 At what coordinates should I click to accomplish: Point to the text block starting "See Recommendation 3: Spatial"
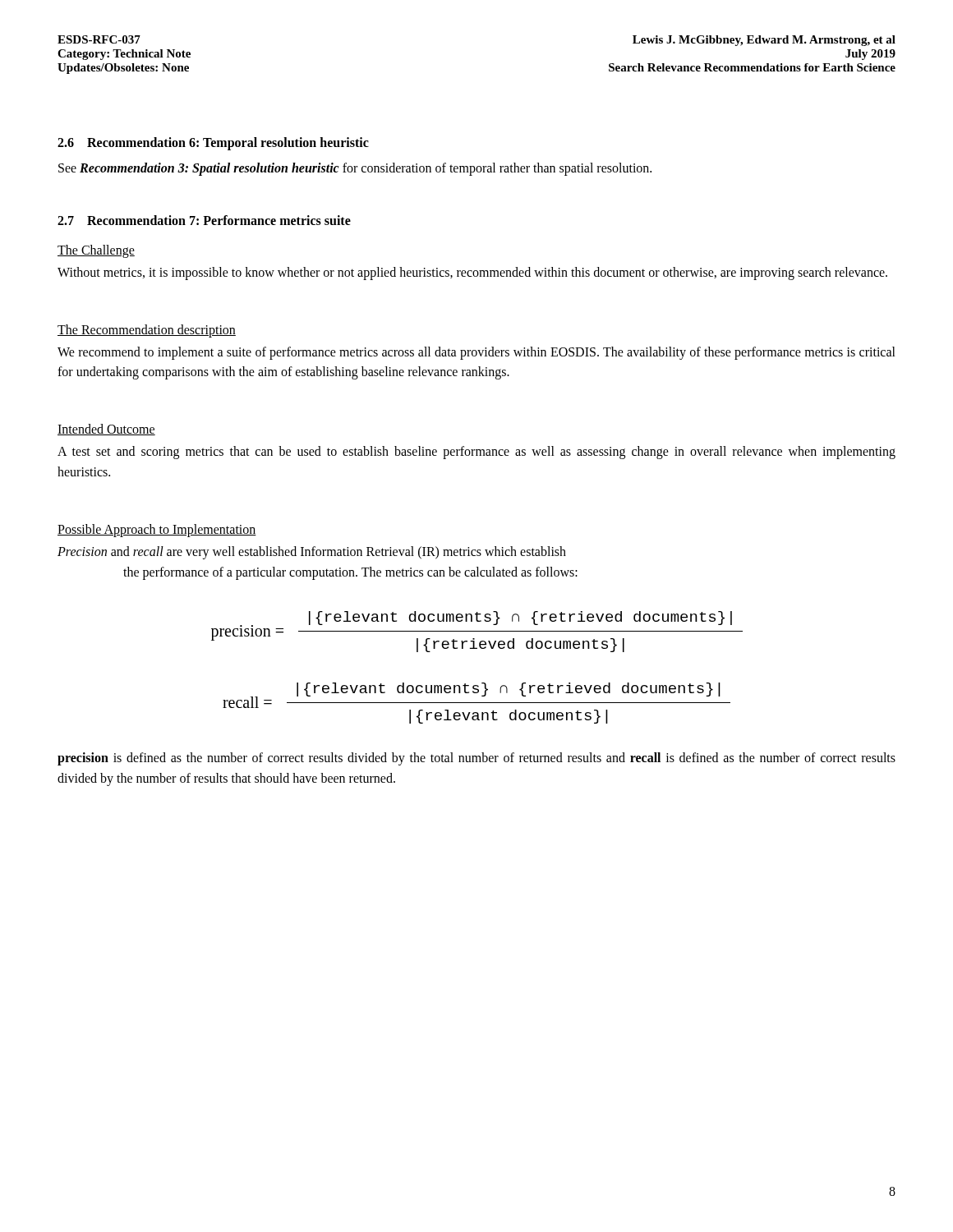355,168
